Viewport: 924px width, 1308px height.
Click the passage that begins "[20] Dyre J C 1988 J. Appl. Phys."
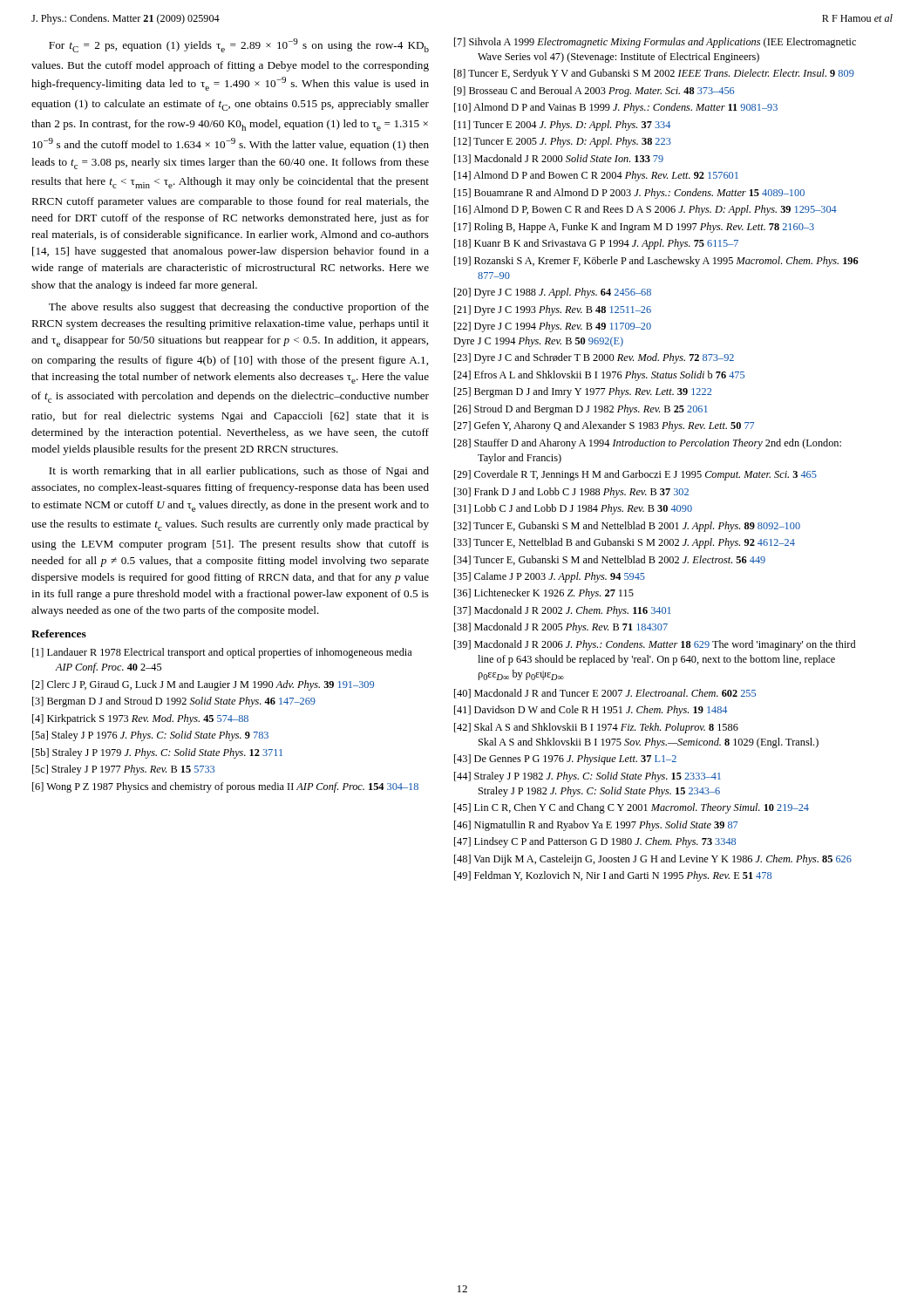click(552, 292)
